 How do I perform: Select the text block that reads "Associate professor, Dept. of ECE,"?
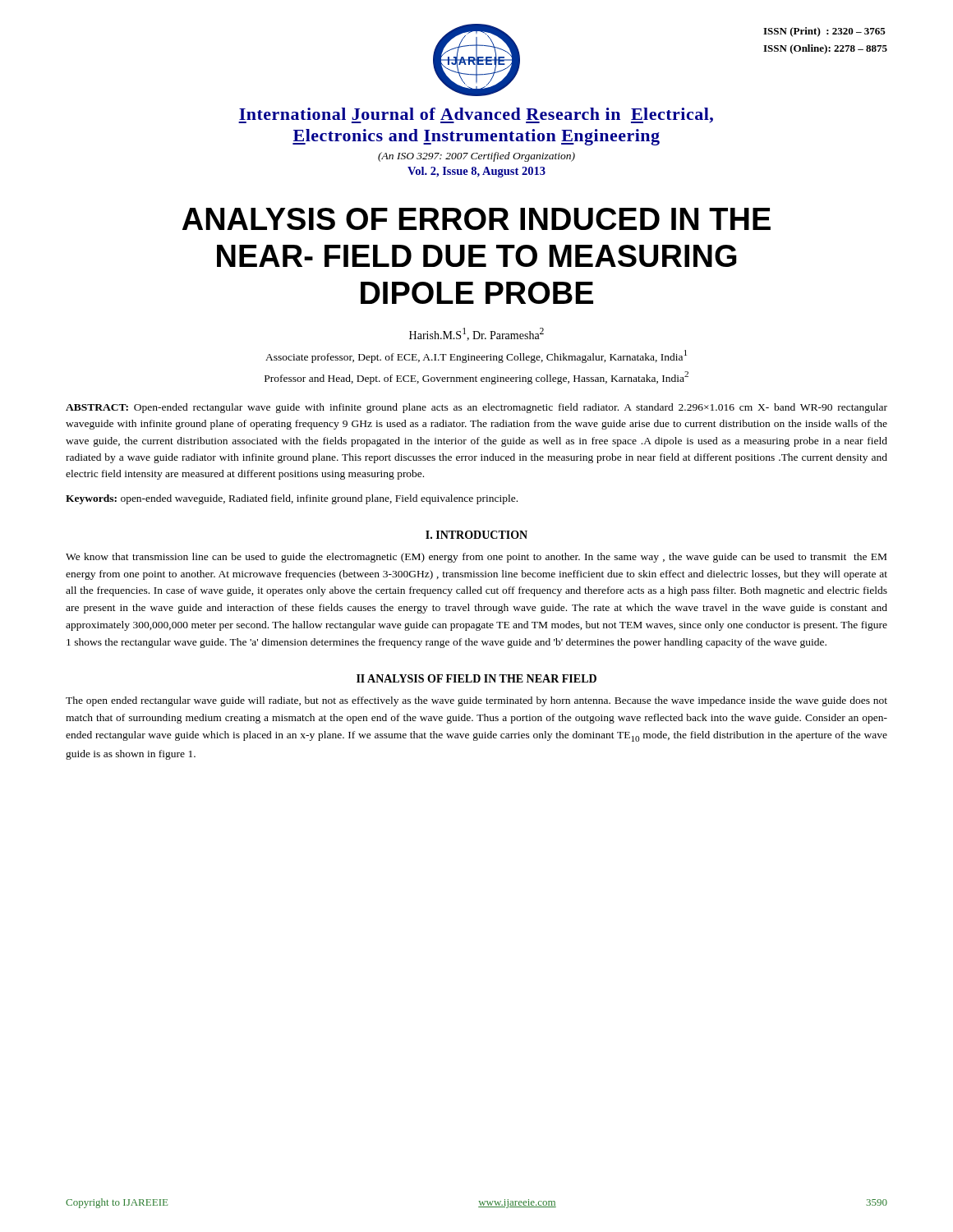pyautogui.click(x=476, y=355)
